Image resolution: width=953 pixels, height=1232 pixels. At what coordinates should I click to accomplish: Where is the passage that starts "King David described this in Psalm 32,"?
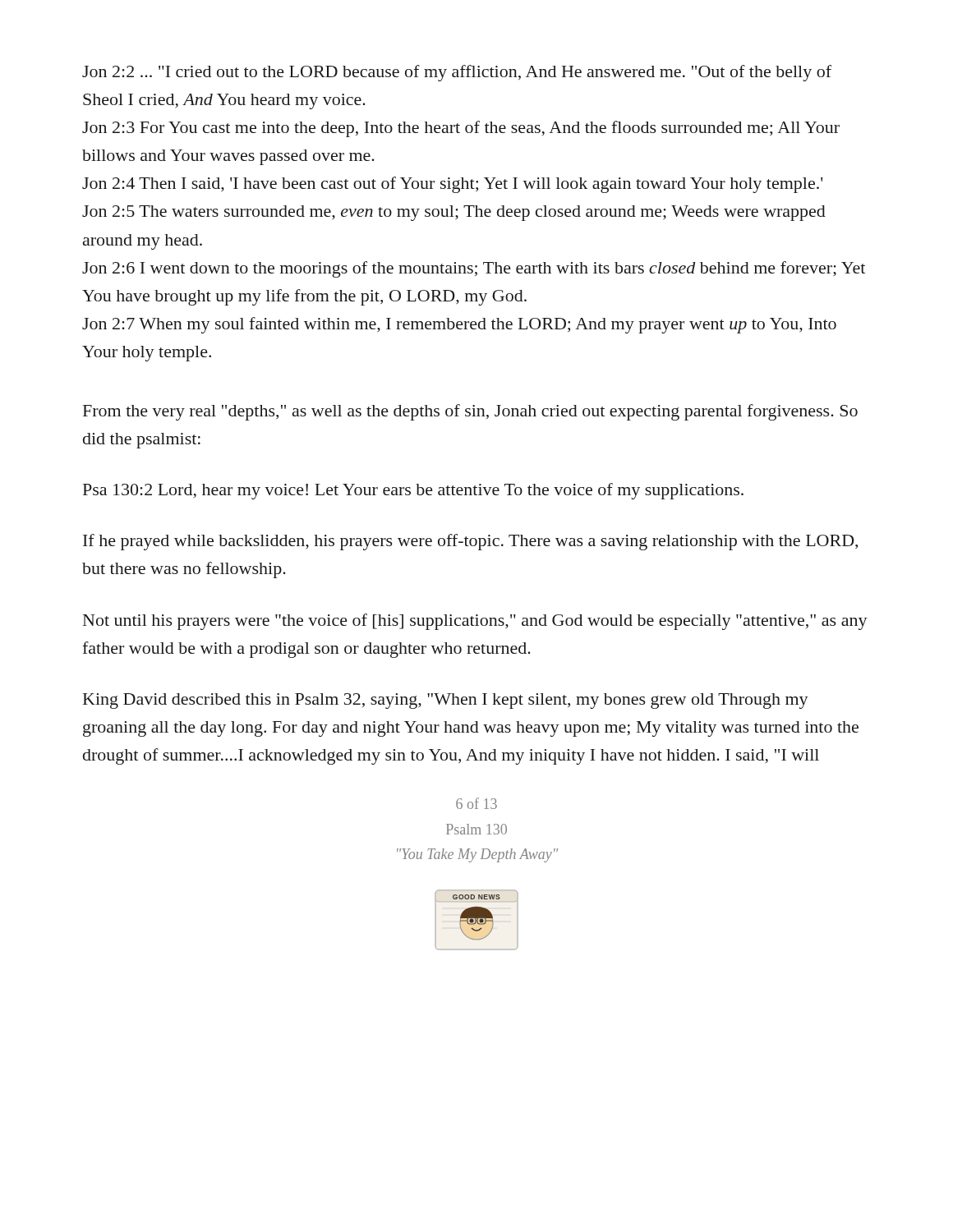[471, 726]
